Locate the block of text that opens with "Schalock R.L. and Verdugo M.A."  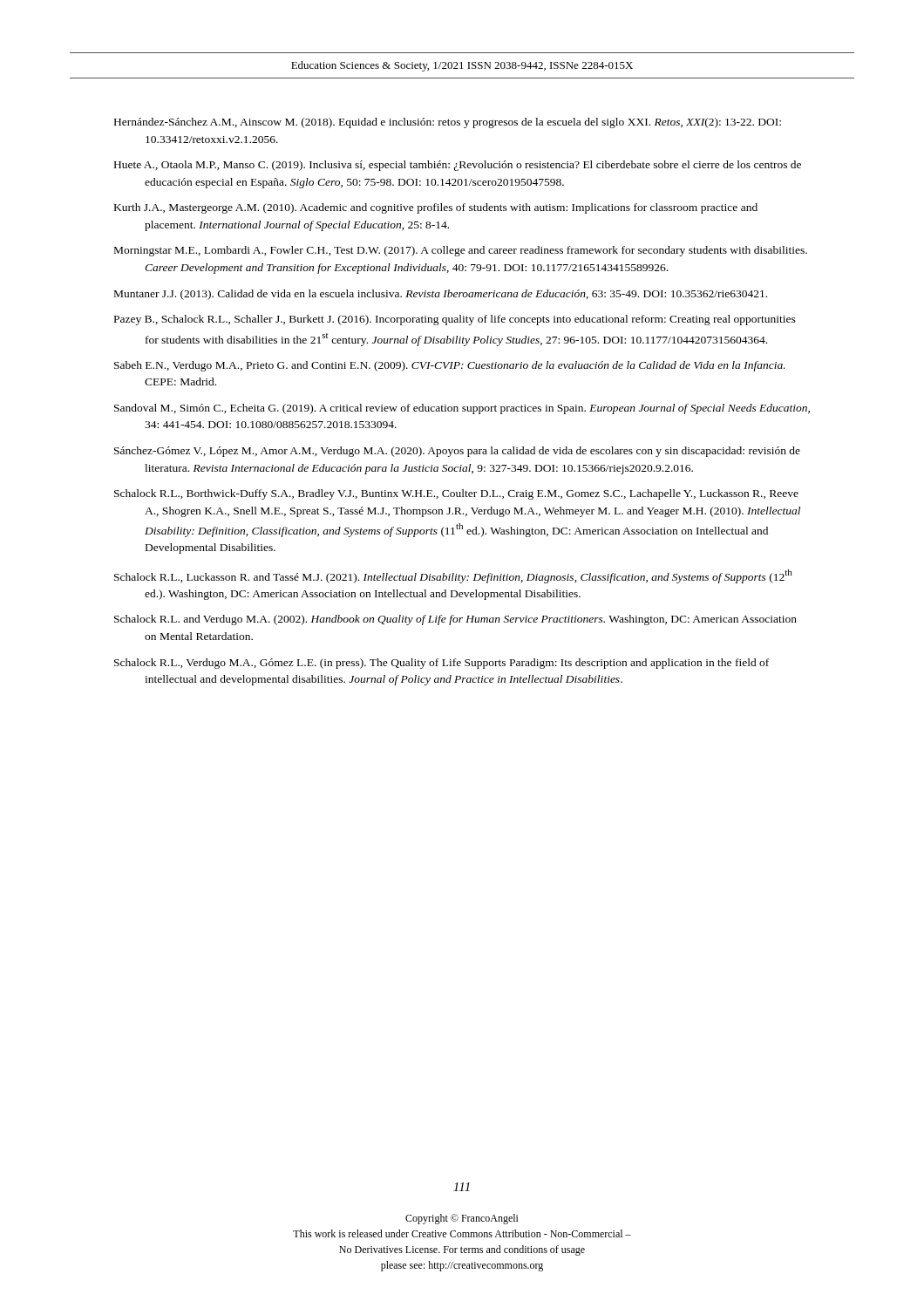click(x=455, y=628)
